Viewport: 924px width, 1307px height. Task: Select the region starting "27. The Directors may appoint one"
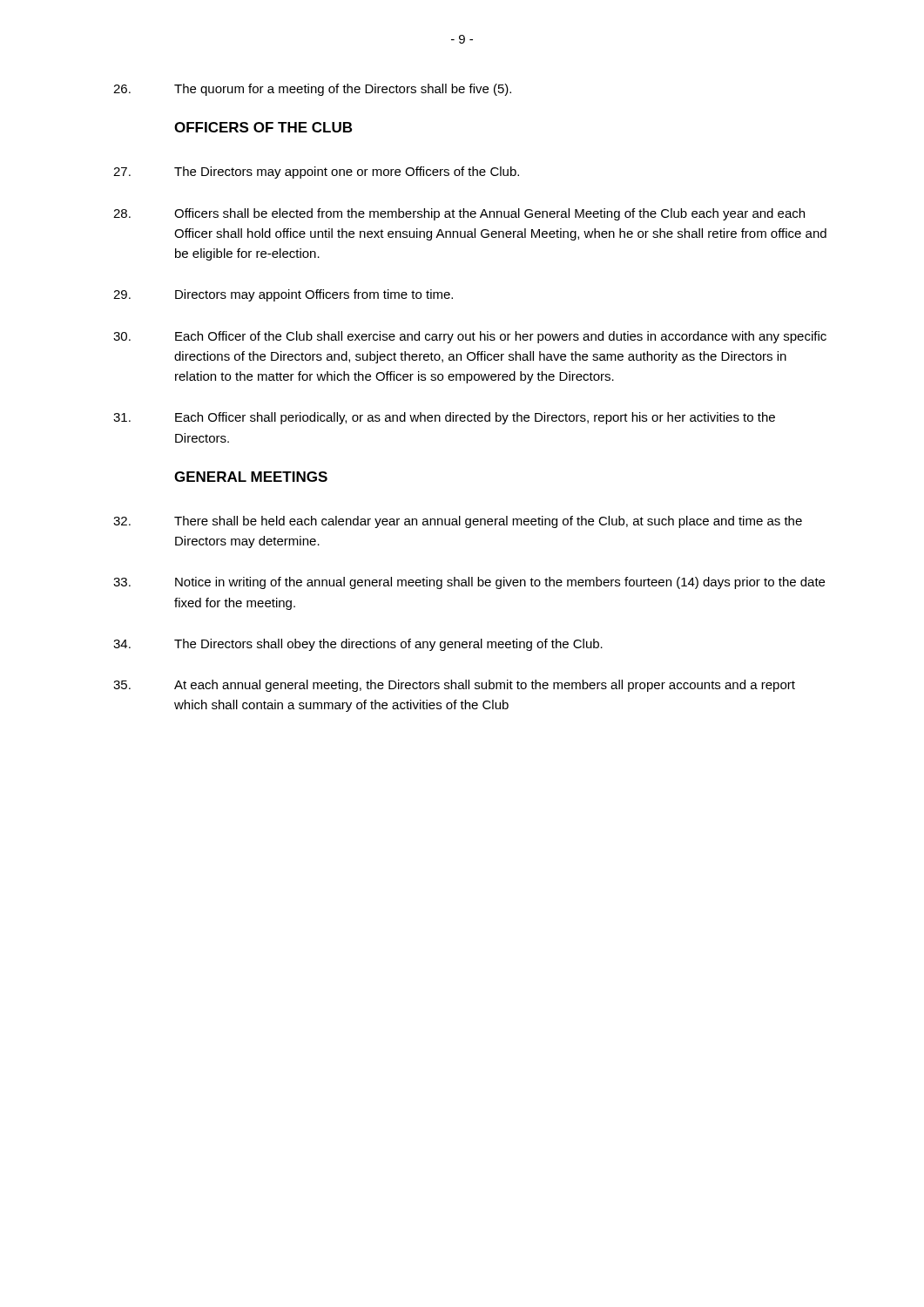pos(471,172)
